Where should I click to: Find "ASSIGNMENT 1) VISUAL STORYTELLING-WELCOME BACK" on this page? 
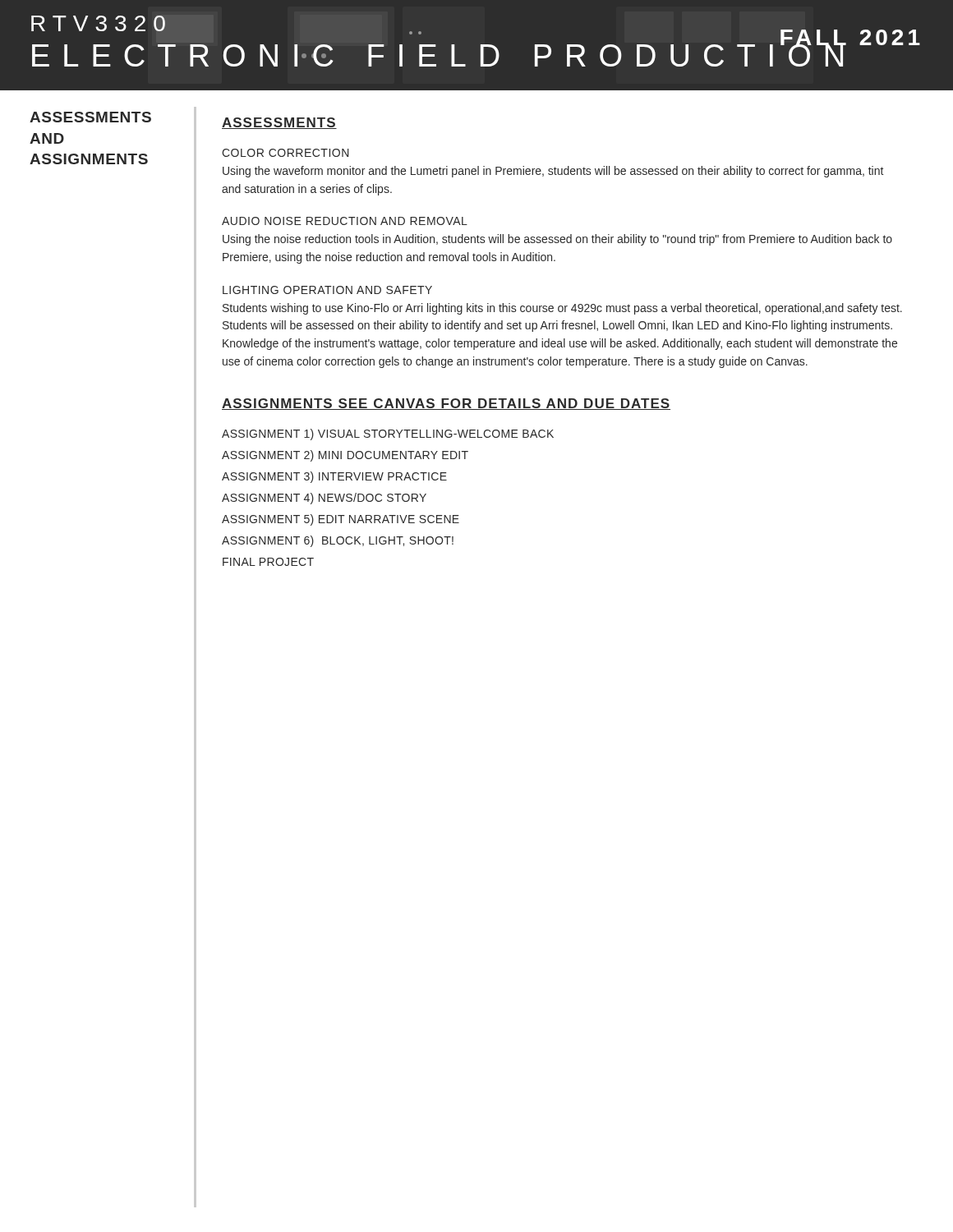click(388, 433)
